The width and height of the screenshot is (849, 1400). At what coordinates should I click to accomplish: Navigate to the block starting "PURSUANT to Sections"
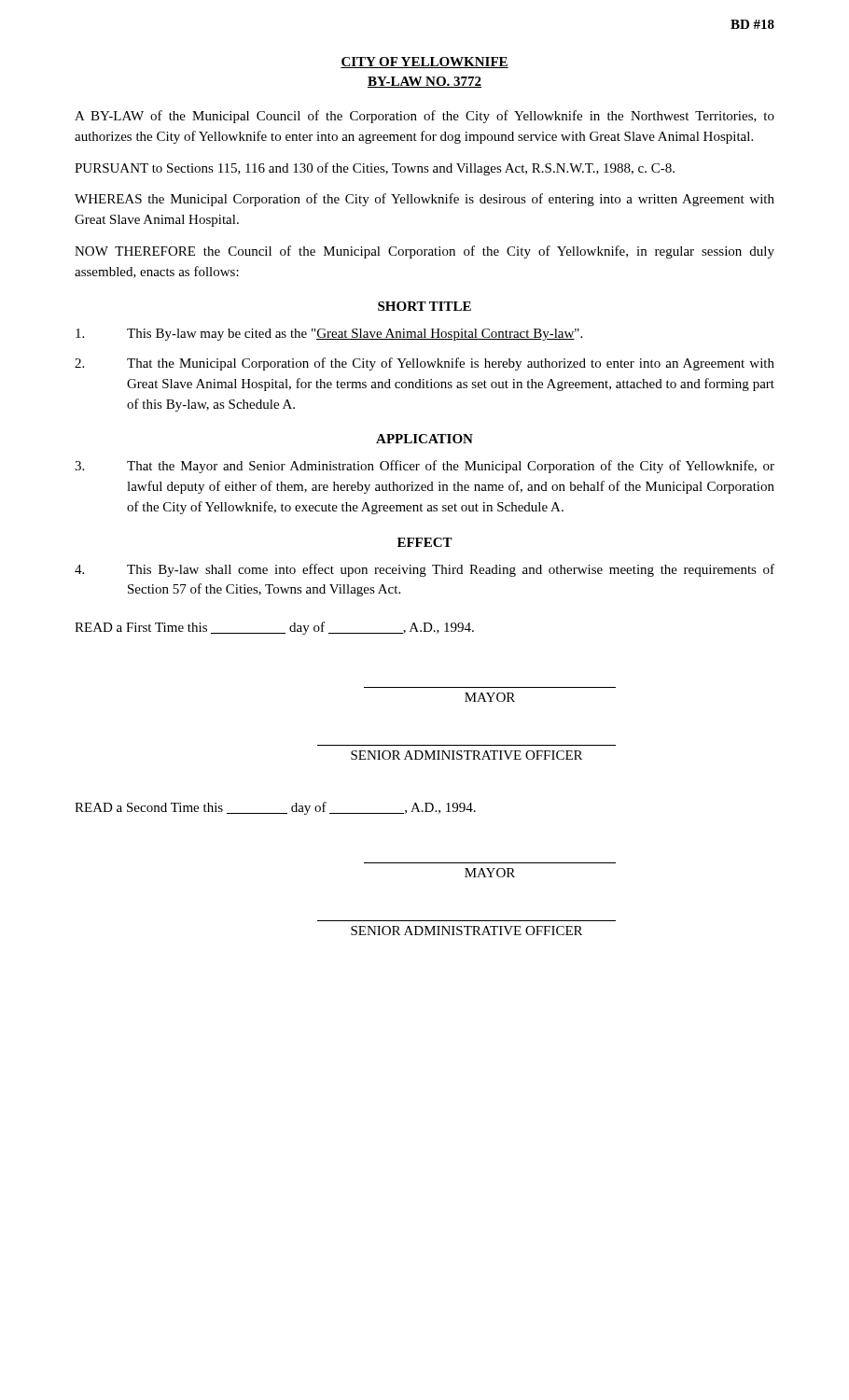tap(375, 168)
